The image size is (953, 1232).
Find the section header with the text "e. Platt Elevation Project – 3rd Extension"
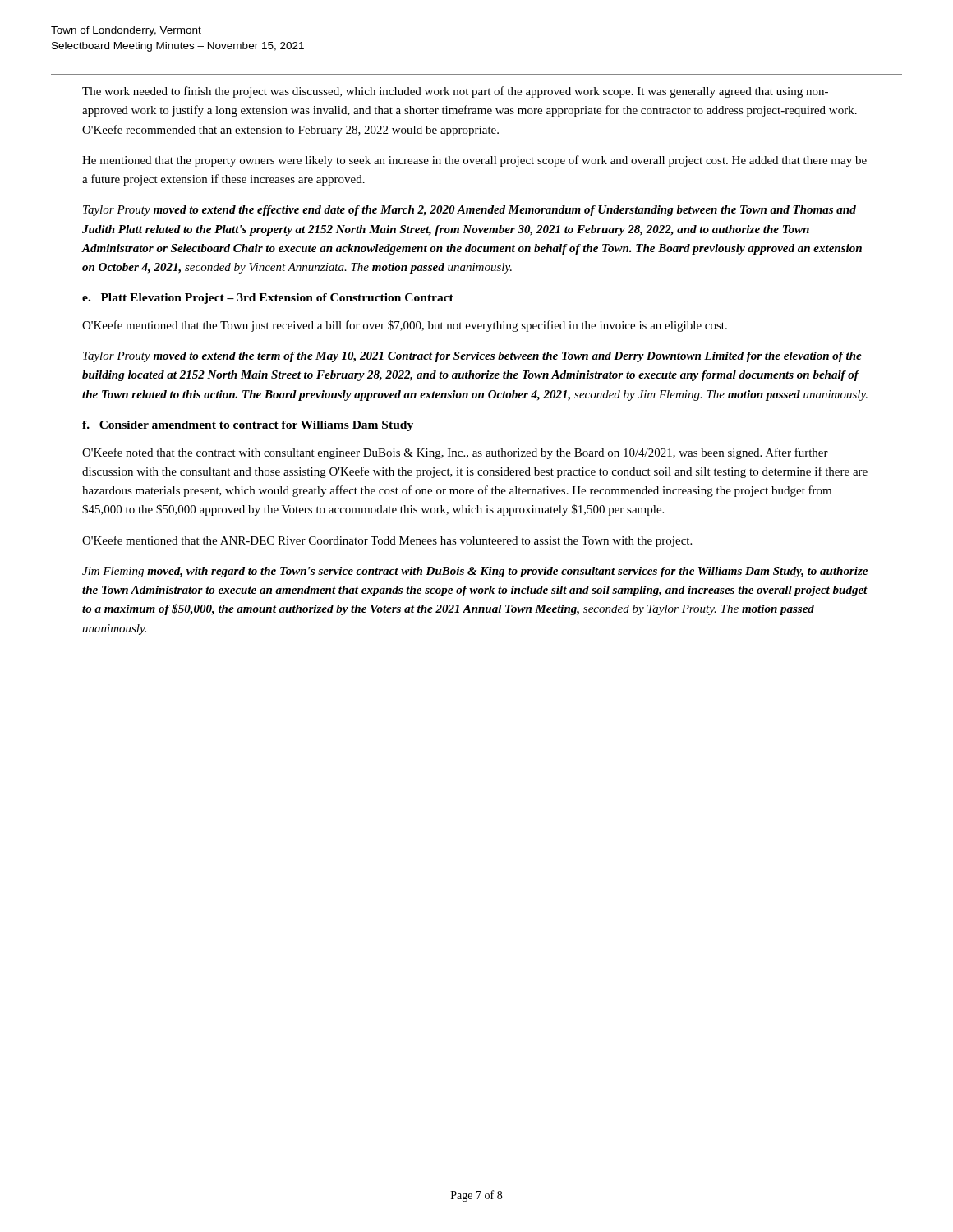click(268, 297)
